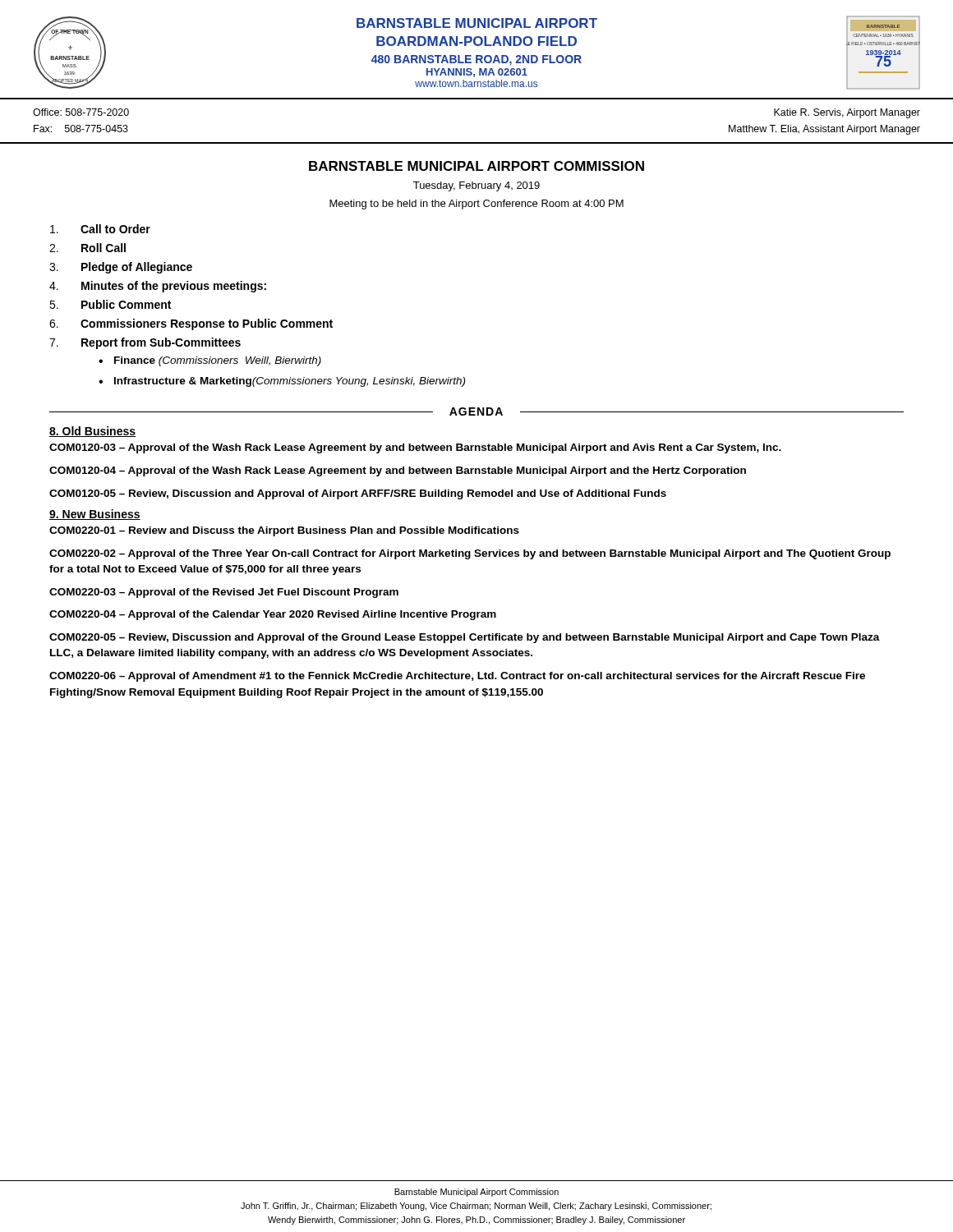This screenshot has height=1232, width=953.
Task: Point to "3. Pledge of Allegiance"
Action: pos(121,268)
